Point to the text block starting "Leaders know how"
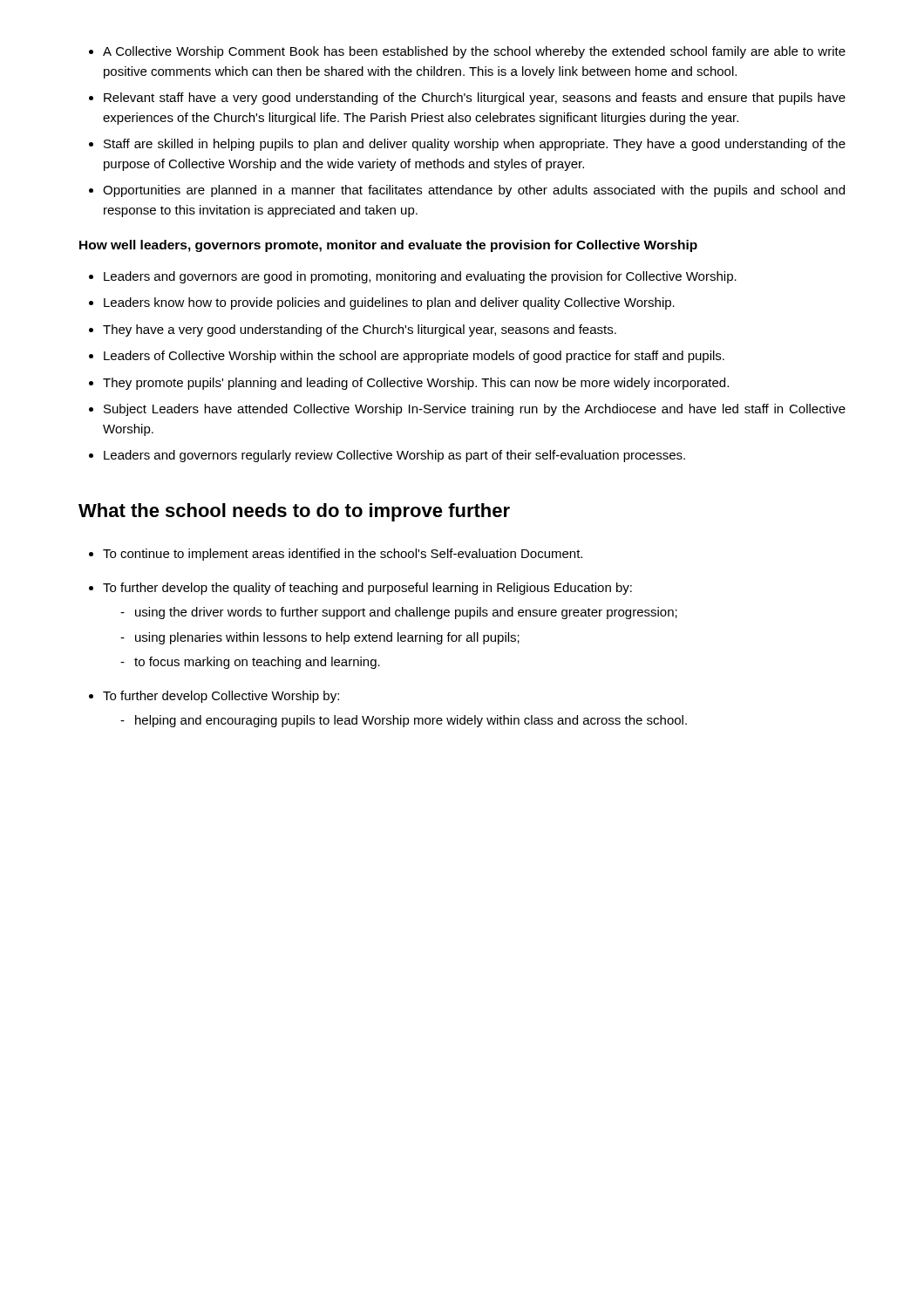The width and height of the screenshot is (924, 1308). pos(389,302)
